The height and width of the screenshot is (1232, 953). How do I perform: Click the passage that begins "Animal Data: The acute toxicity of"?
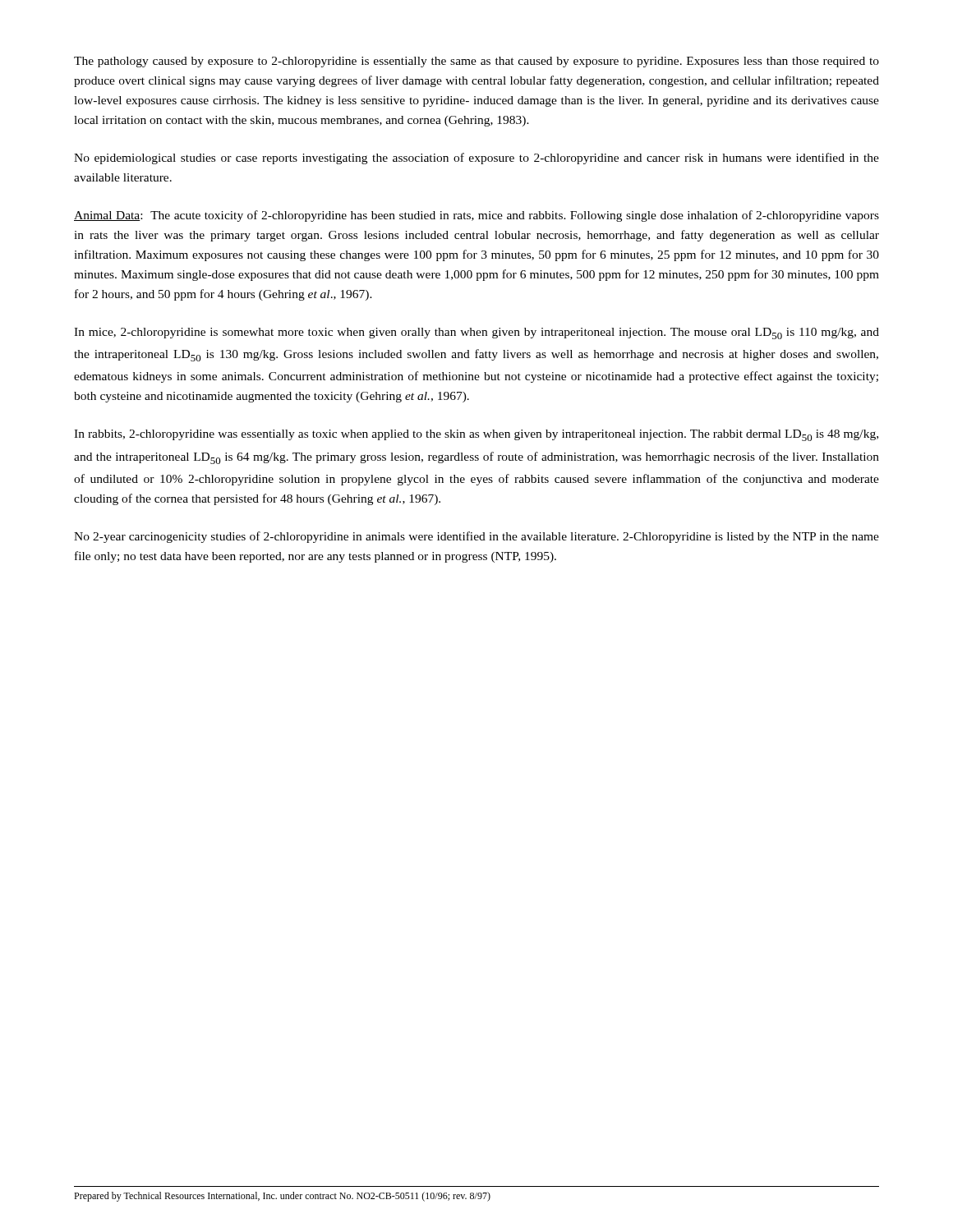tap(476, 254)
